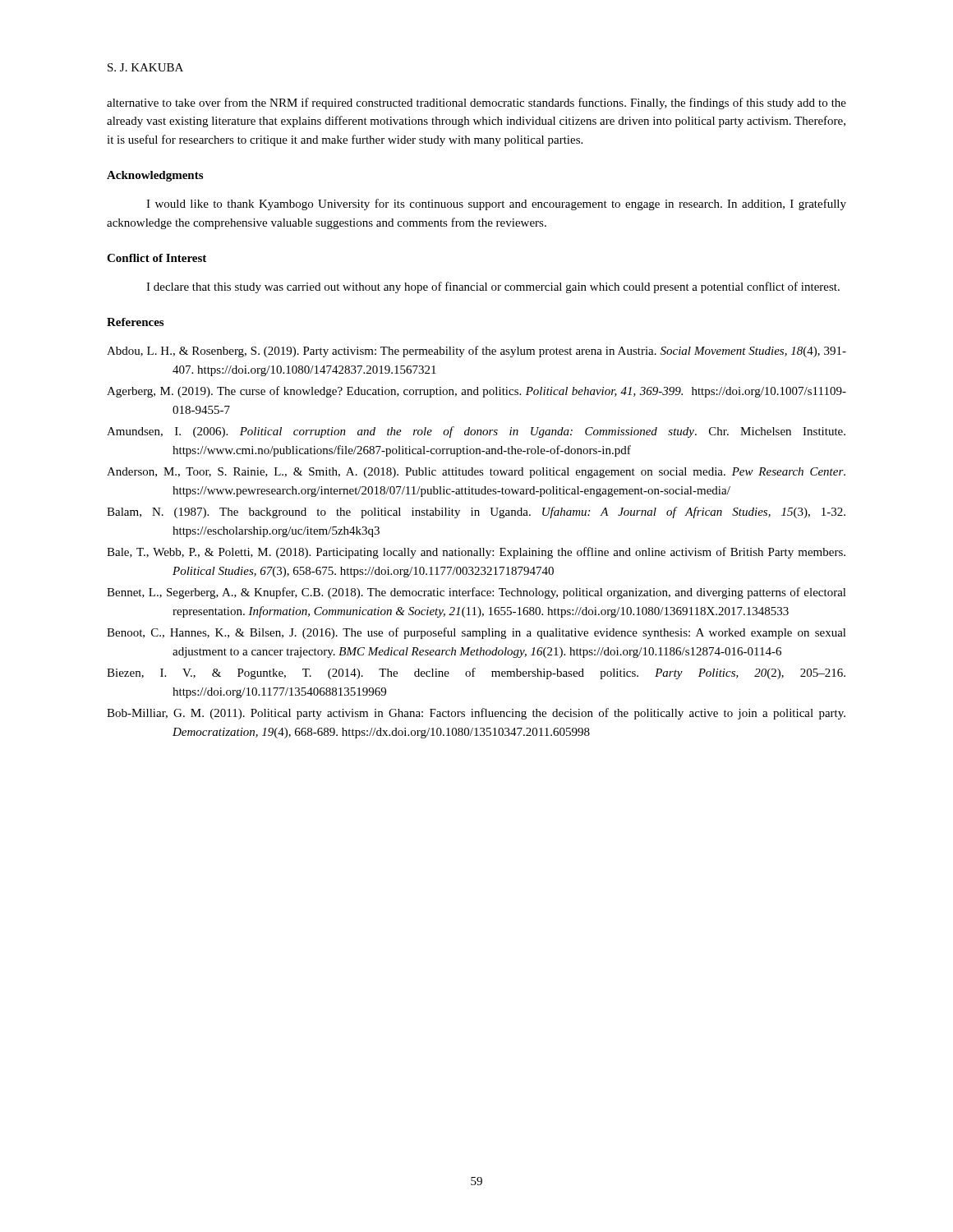Screen dimensions: 1232x953
Task: Find the text block containing "I would like to thank Kyambogo University"
Action: pyautogui.click(x=476, y=213)
